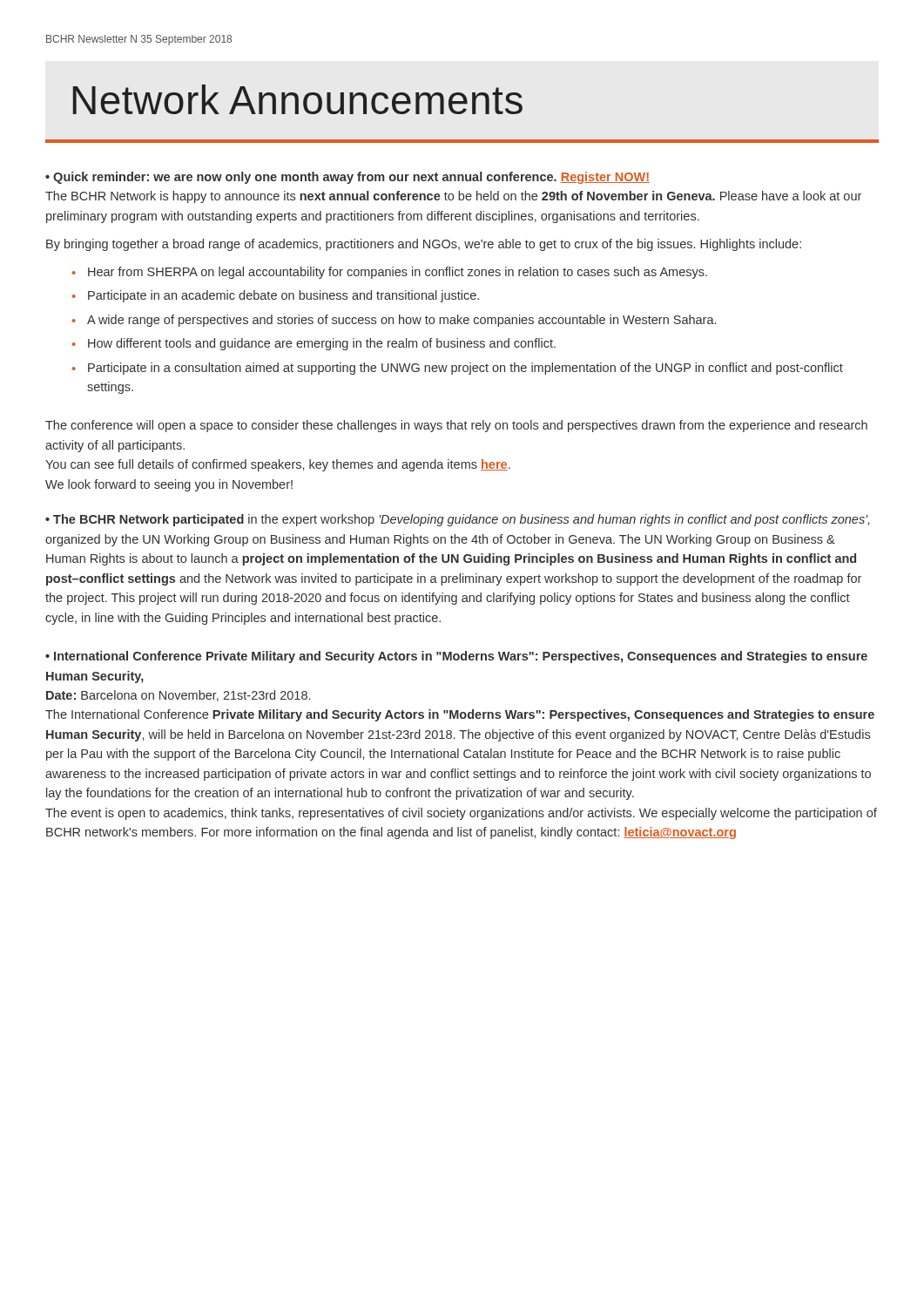Viewport: 924px width, 1307px height.
Task: Find the passage starting "The conference will open"
Action: click(457, 455)
